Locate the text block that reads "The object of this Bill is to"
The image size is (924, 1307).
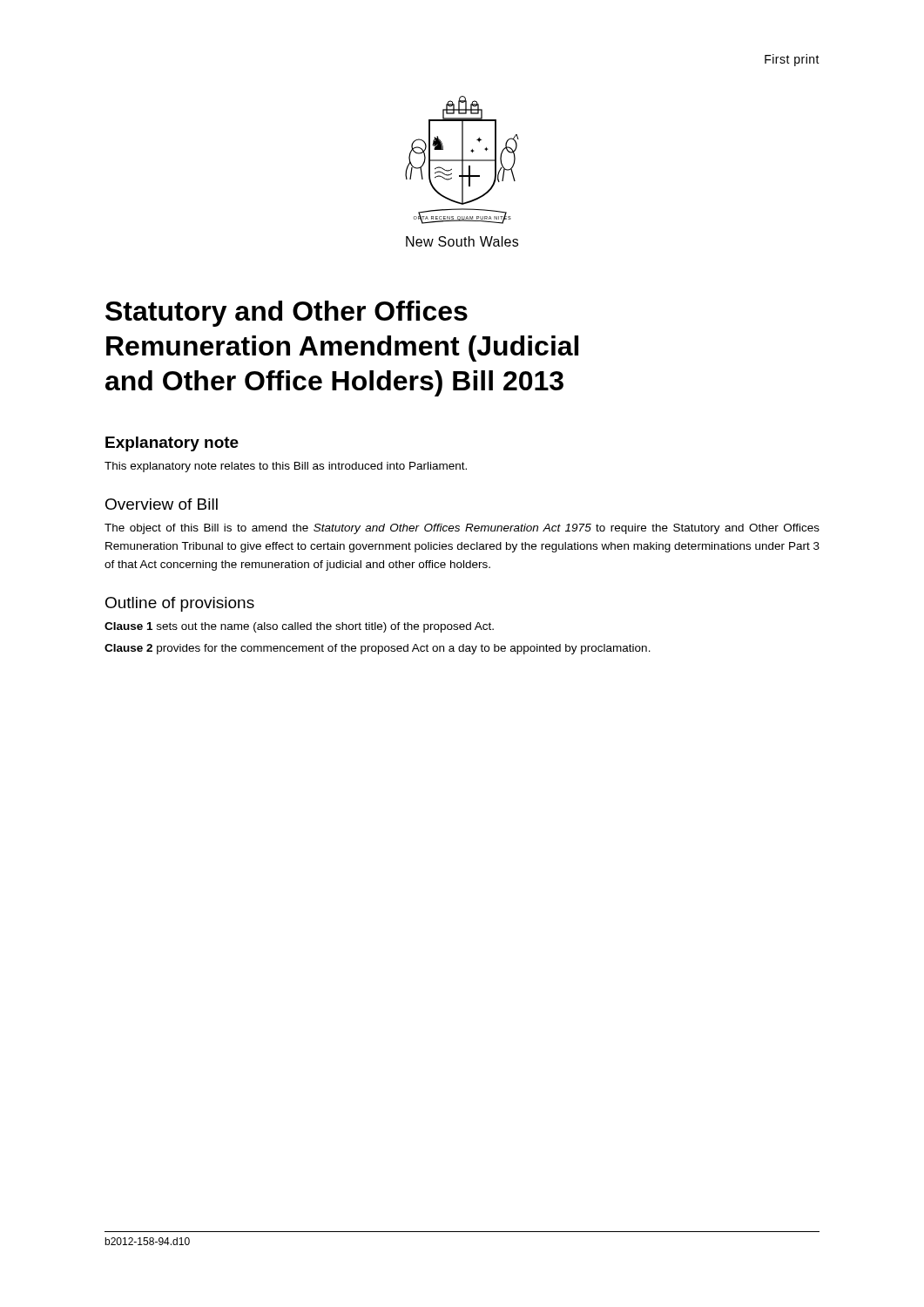[462, 546]
